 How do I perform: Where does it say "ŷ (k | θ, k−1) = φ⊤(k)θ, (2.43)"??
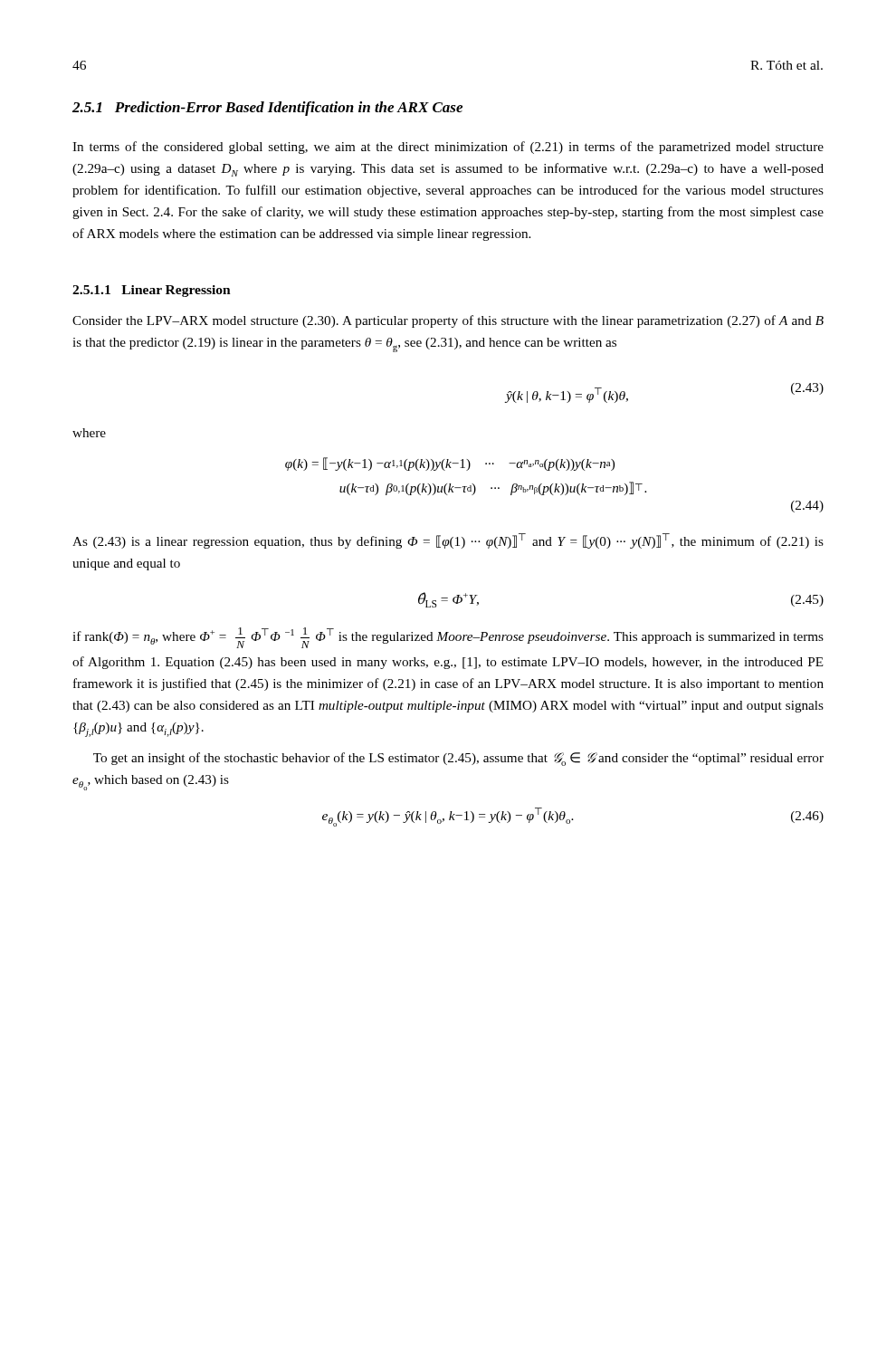pos(545,388)
